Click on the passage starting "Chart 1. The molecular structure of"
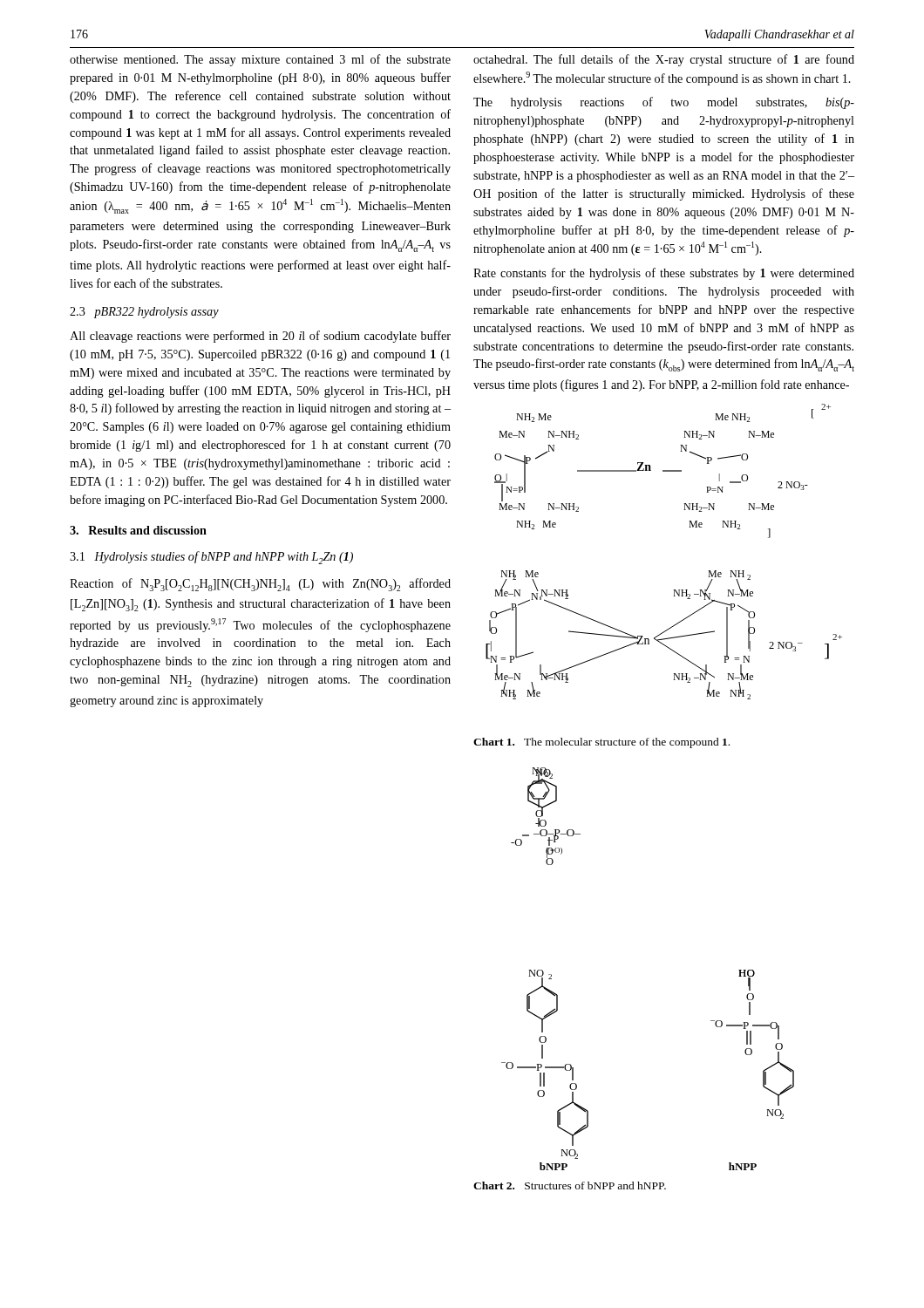This screenshot has height=1308, width=924. (x=602, y=742)
